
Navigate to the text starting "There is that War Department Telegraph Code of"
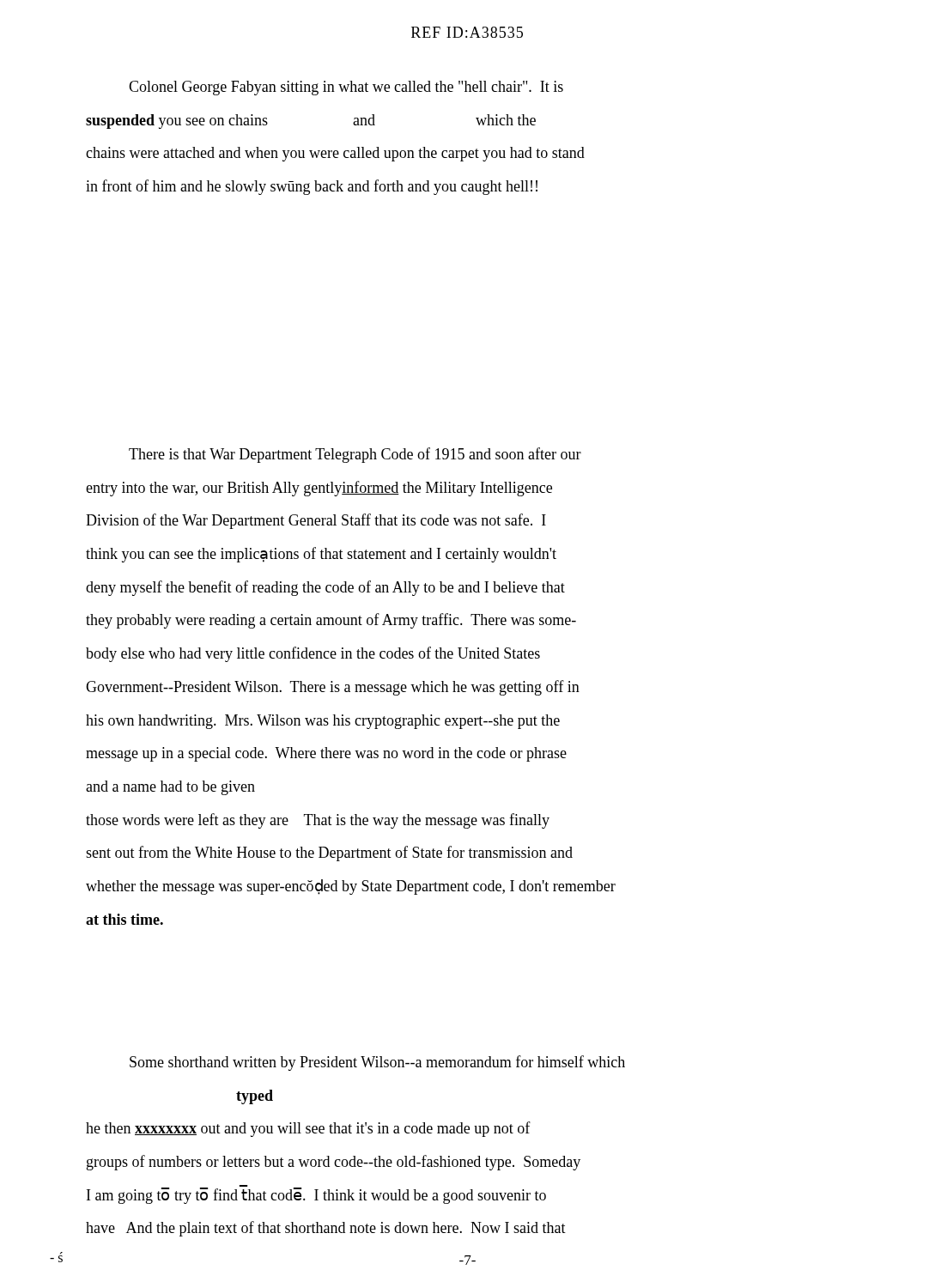coord(473,687)
